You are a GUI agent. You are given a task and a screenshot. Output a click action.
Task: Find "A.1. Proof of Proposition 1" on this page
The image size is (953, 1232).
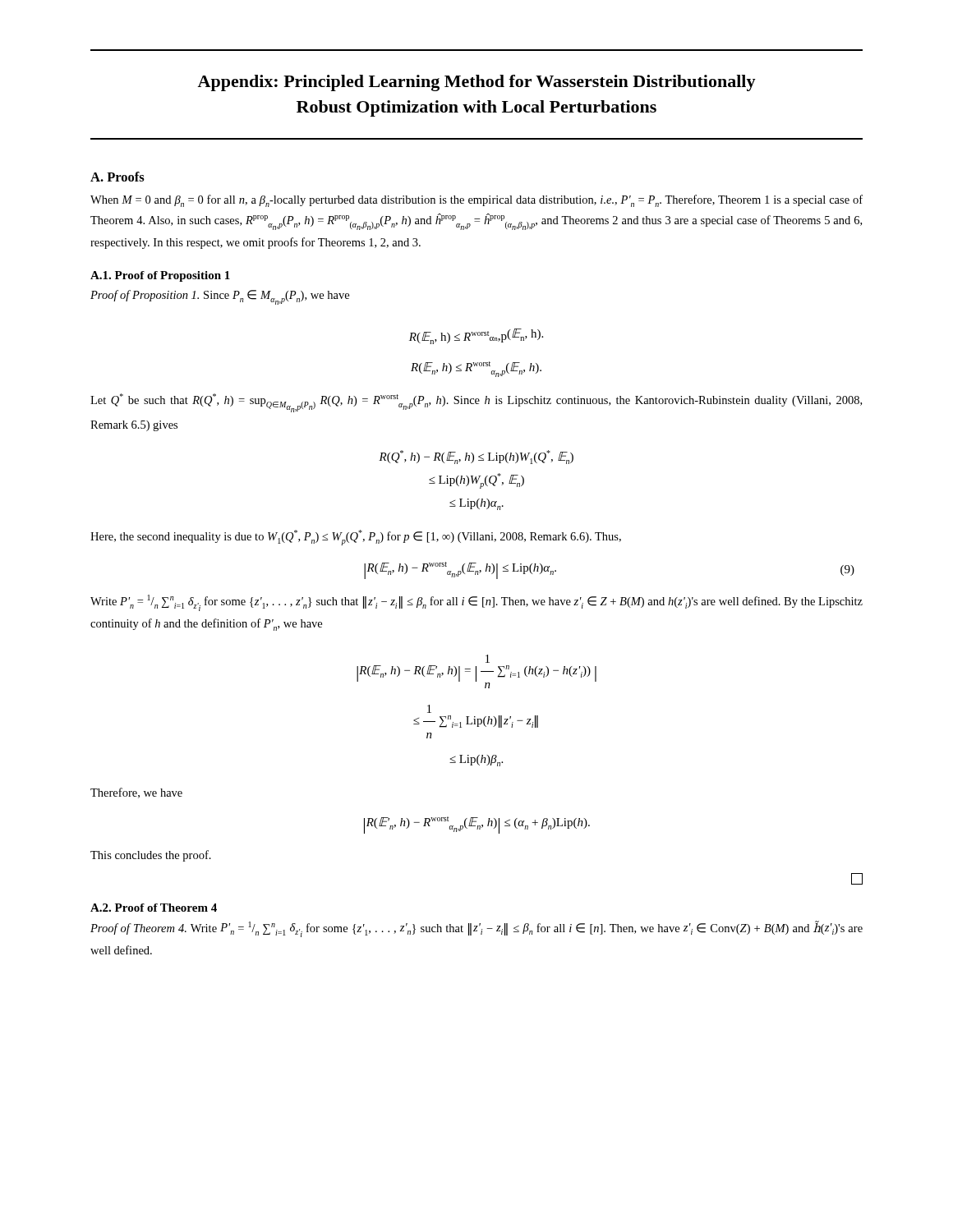pos(160,276)
